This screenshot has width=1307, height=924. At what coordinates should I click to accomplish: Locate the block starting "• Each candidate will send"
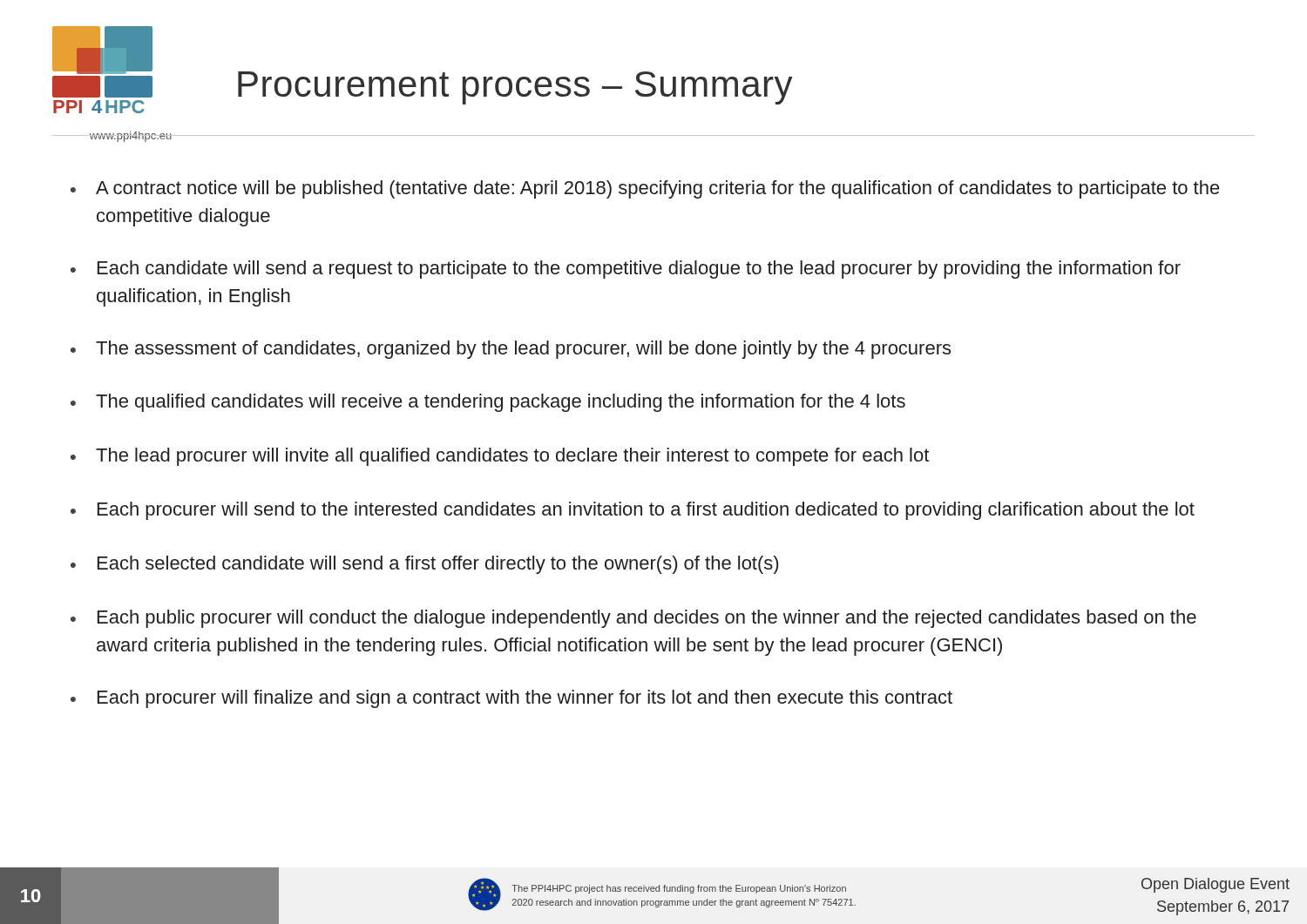[x=654, y=282]
